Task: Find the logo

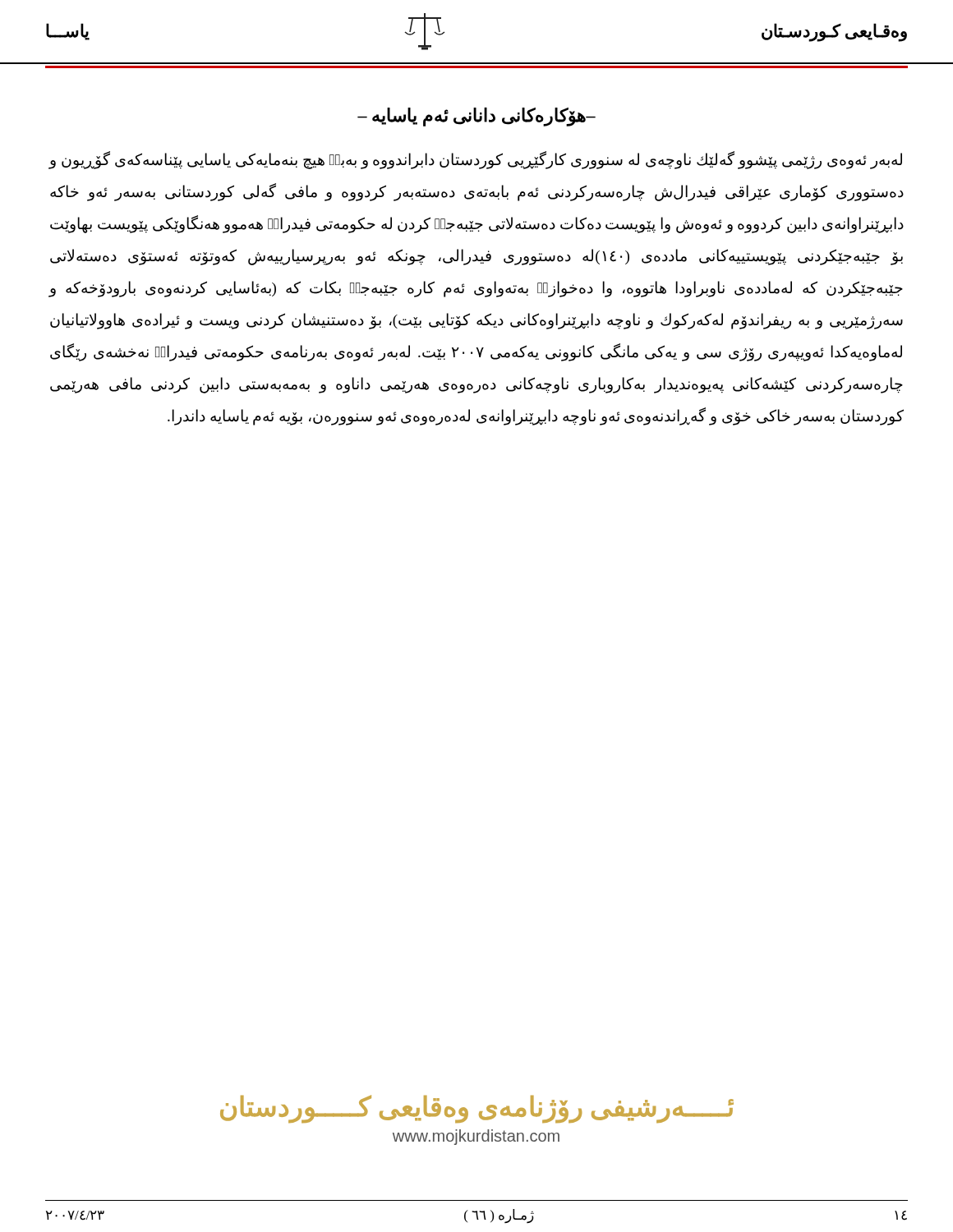Action: [x=476, y=1118]
